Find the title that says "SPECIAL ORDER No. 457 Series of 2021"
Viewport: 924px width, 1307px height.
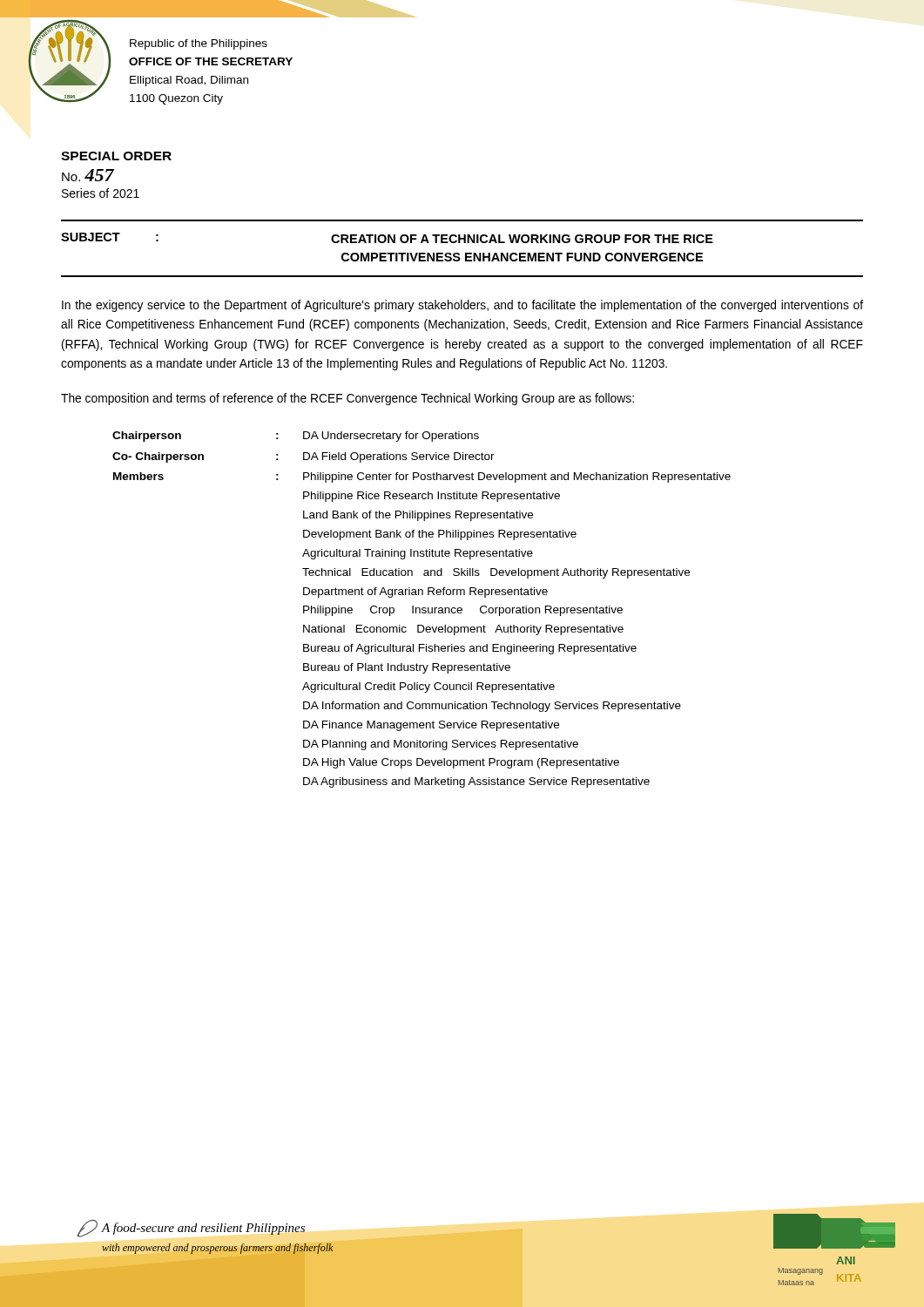click(116, 156)
